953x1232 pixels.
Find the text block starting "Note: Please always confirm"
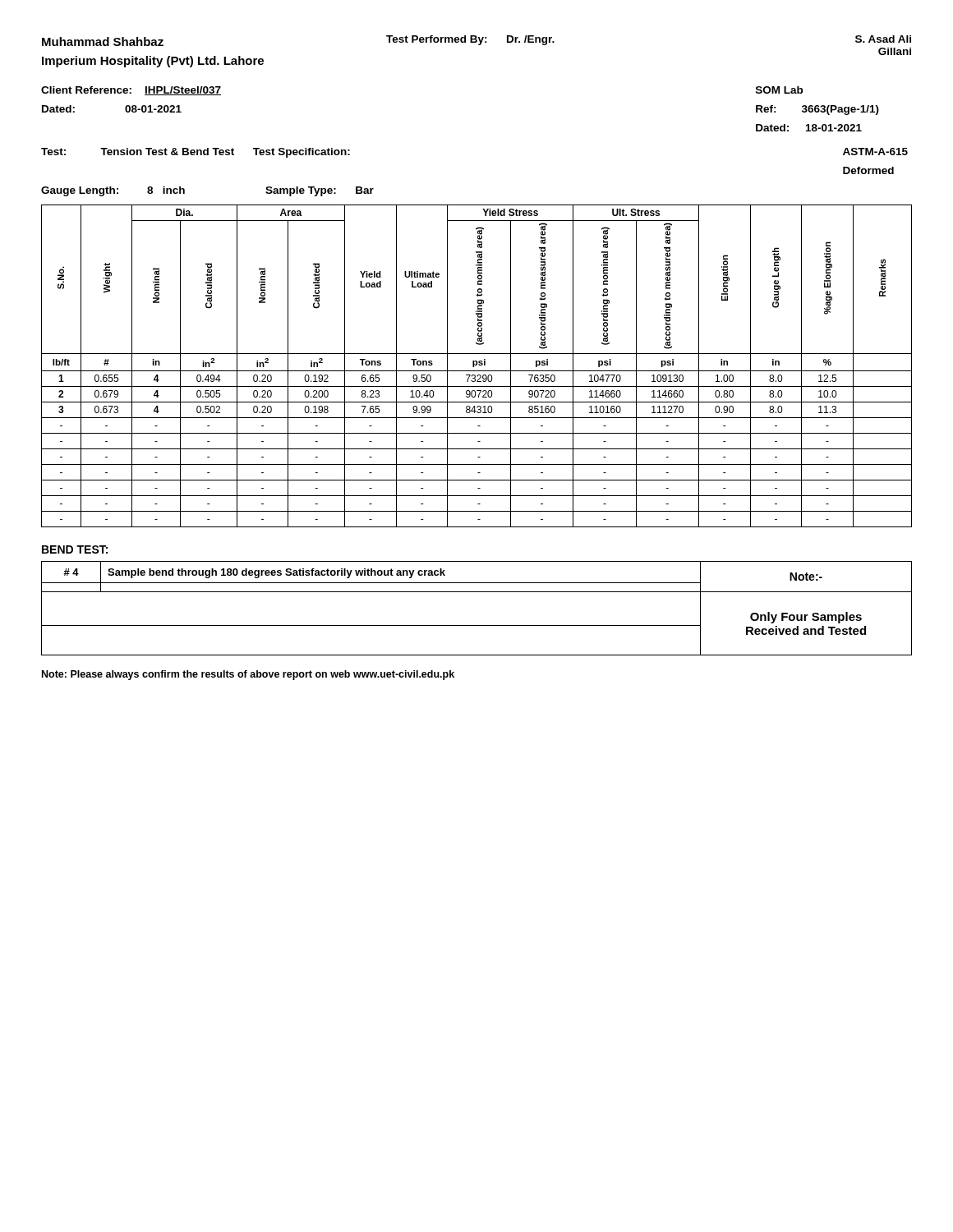tap(248, 674)
